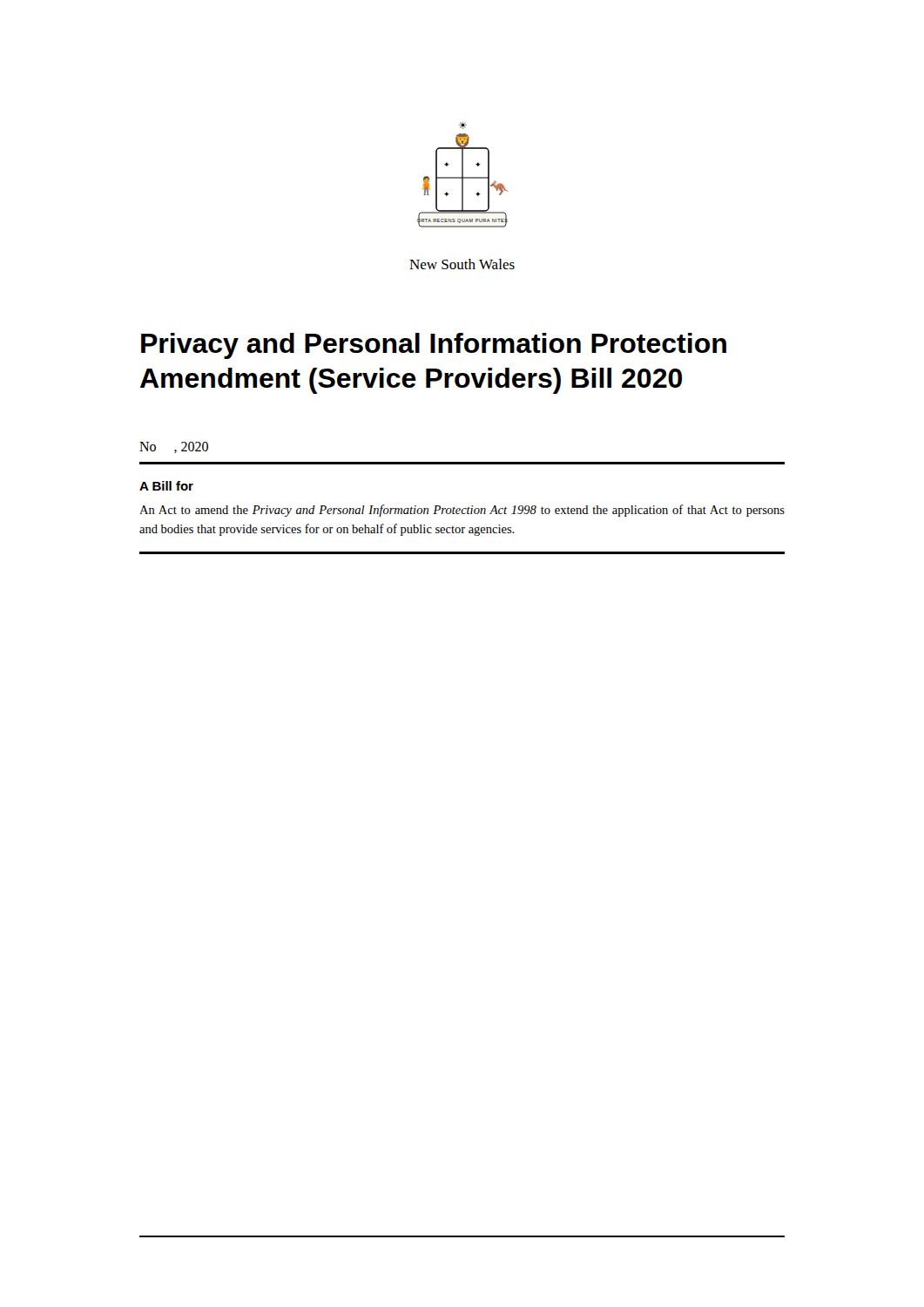Image resolution: width=924 pixels, height=1307 pixels.
Task: Select the text block that says "An Act to amend the Privacy and"
Action: 462,519
